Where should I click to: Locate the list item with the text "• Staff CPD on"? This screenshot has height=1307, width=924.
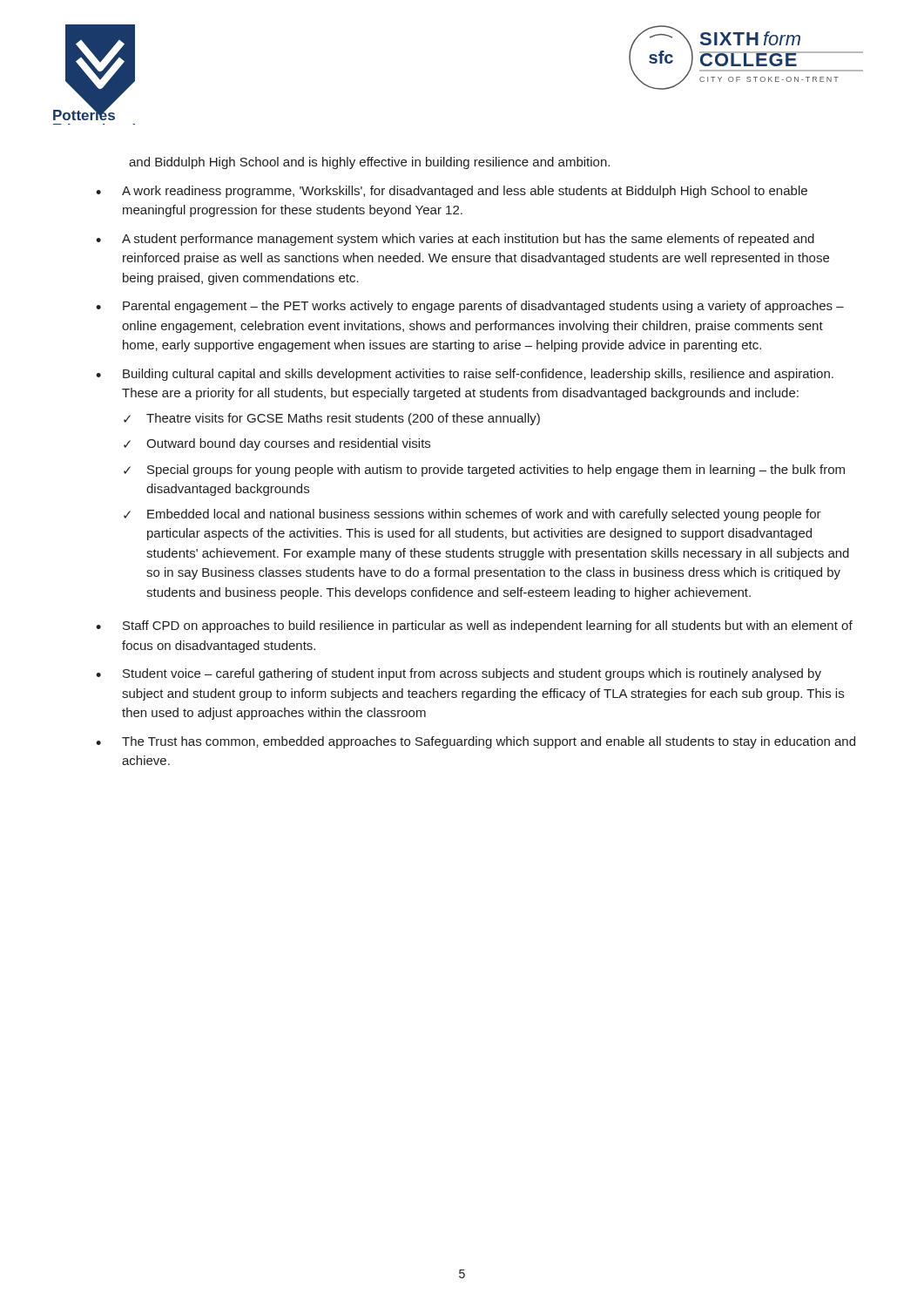coord(477,636)
